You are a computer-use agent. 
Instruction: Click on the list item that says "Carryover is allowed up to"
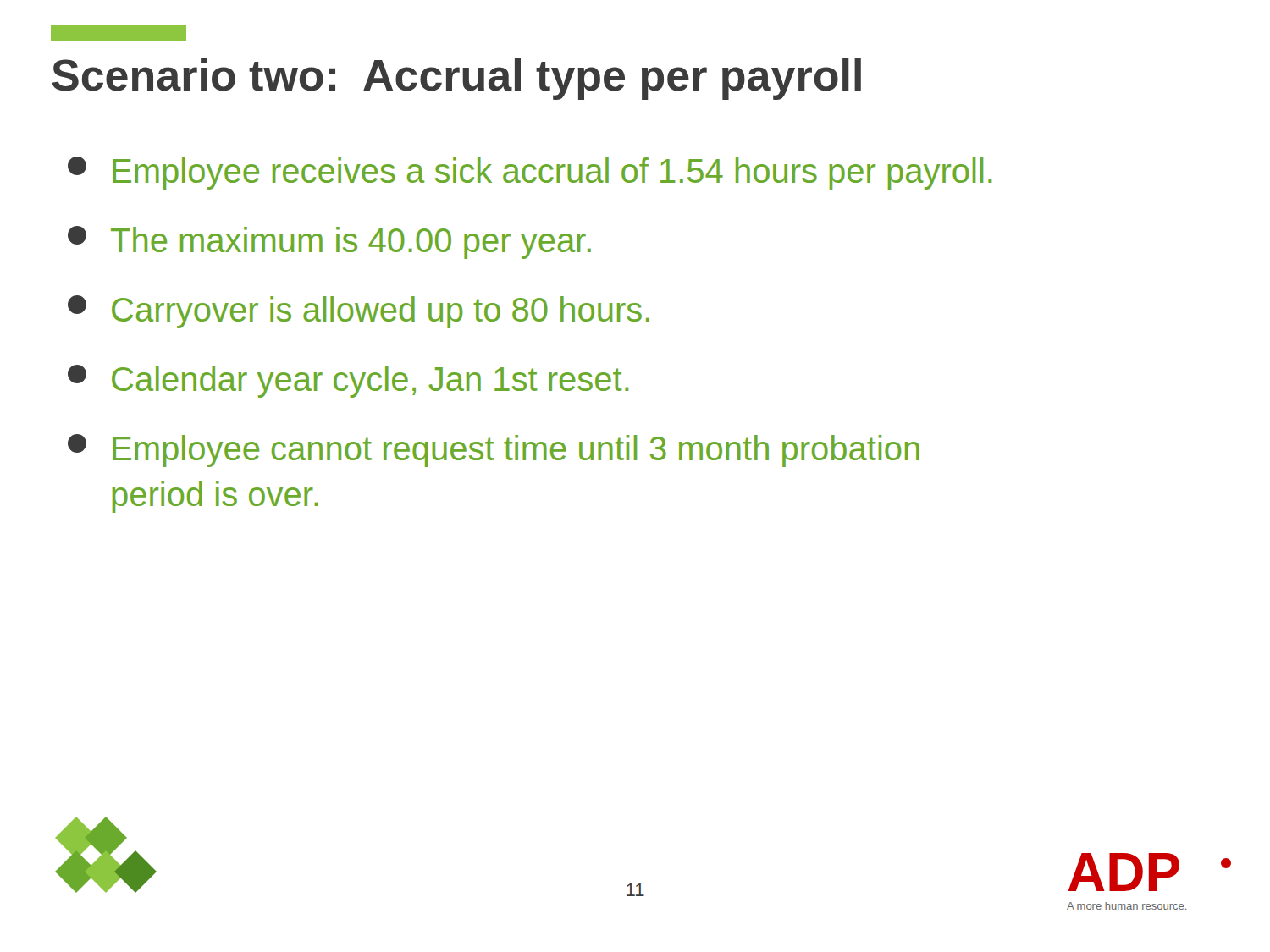coord(360,310)
